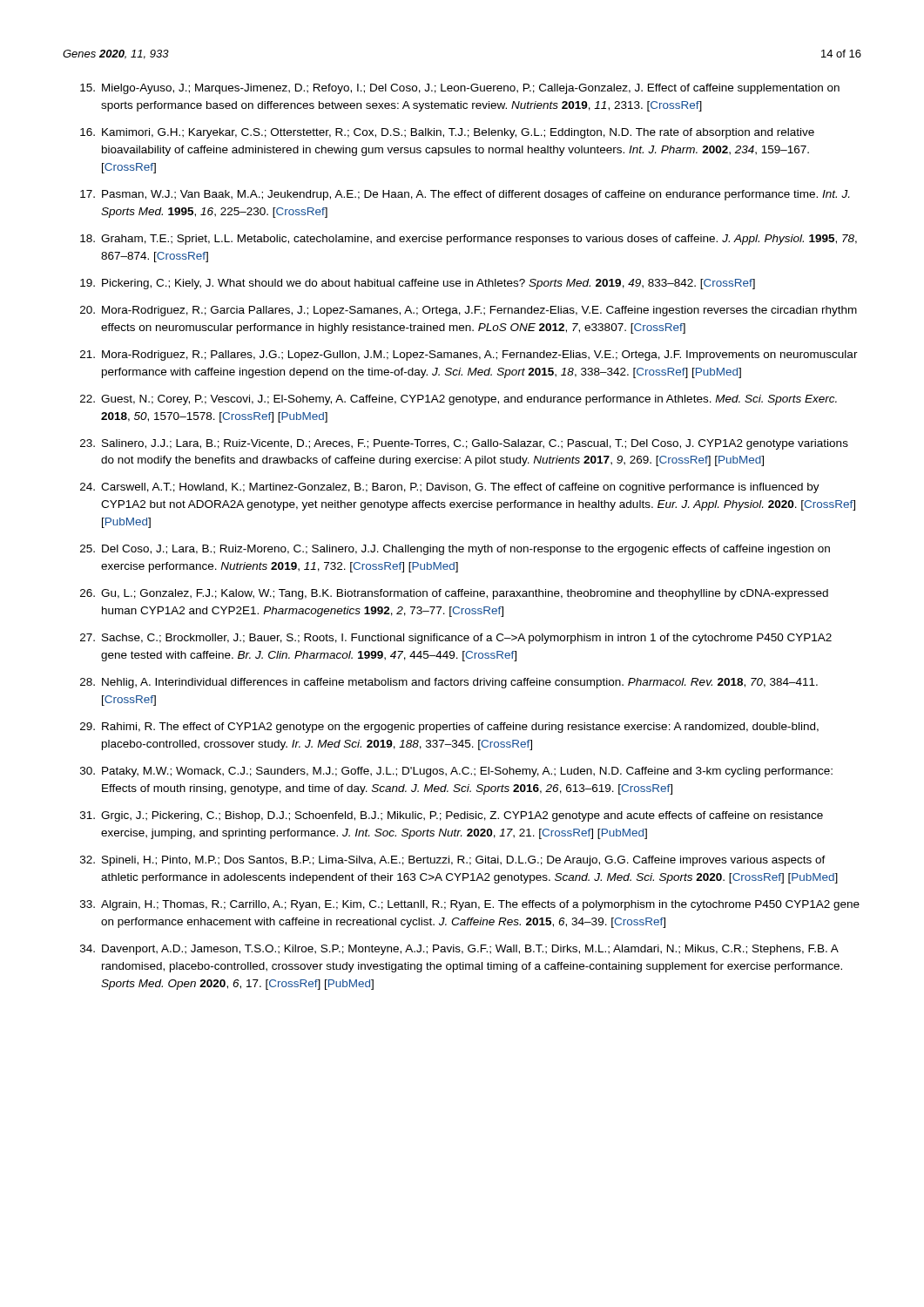Click the passage that begins "17. Pasman, W.J.; Van Baak,"
924x1307 pixels.
[x=462, y=203]
